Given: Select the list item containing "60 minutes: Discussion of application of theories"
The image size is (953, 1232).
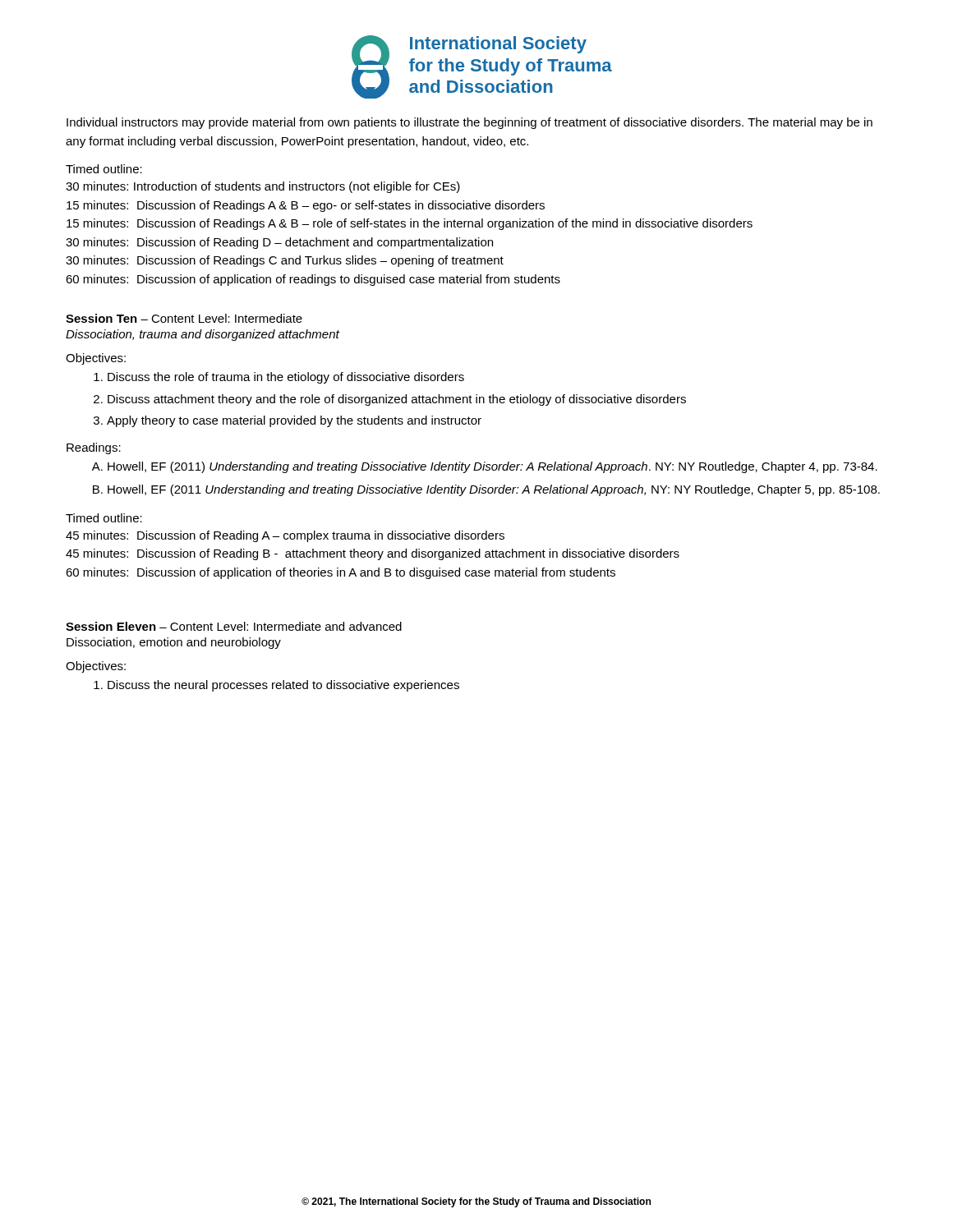Looking at the screenshot, I should [341, 572].
